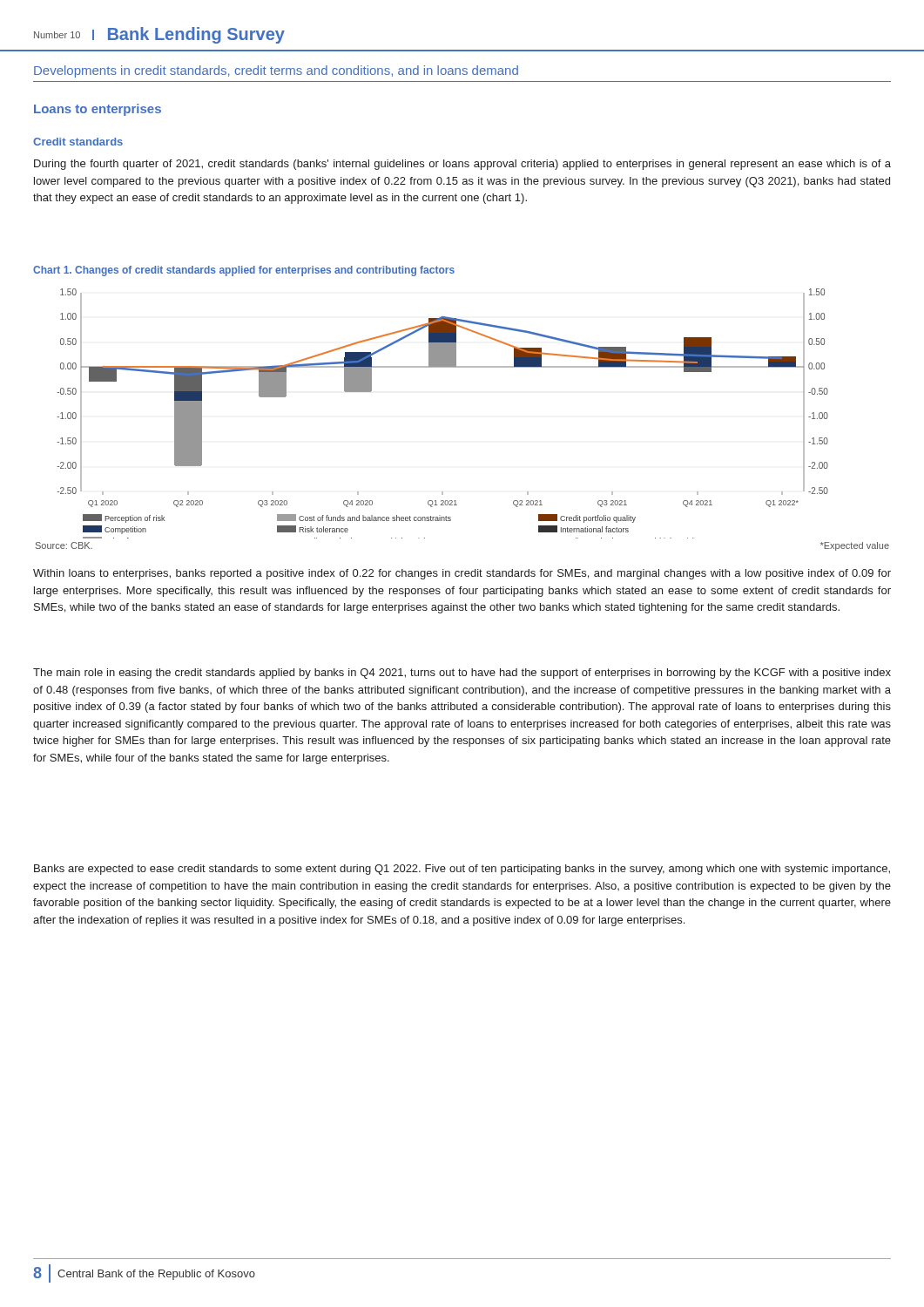The width and height of the screenshot is (924, 1307).
Task: Locate the text block that reads "Within loans to"
Action: click(x=462, y=590)
